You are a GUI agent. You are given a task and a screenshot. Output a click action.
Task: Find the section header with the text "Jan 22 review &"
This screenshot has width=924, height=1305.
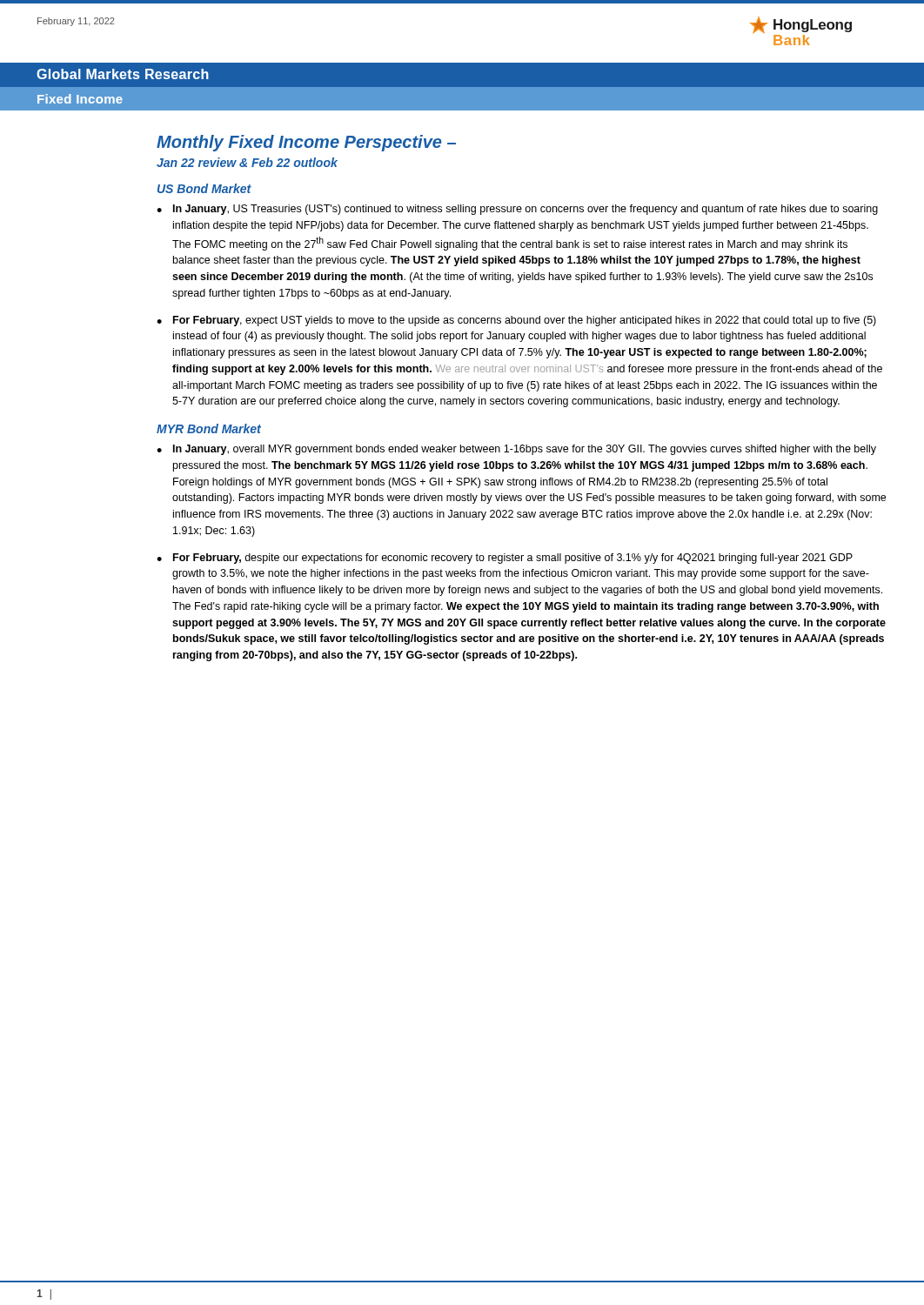[x=247, y=163]
